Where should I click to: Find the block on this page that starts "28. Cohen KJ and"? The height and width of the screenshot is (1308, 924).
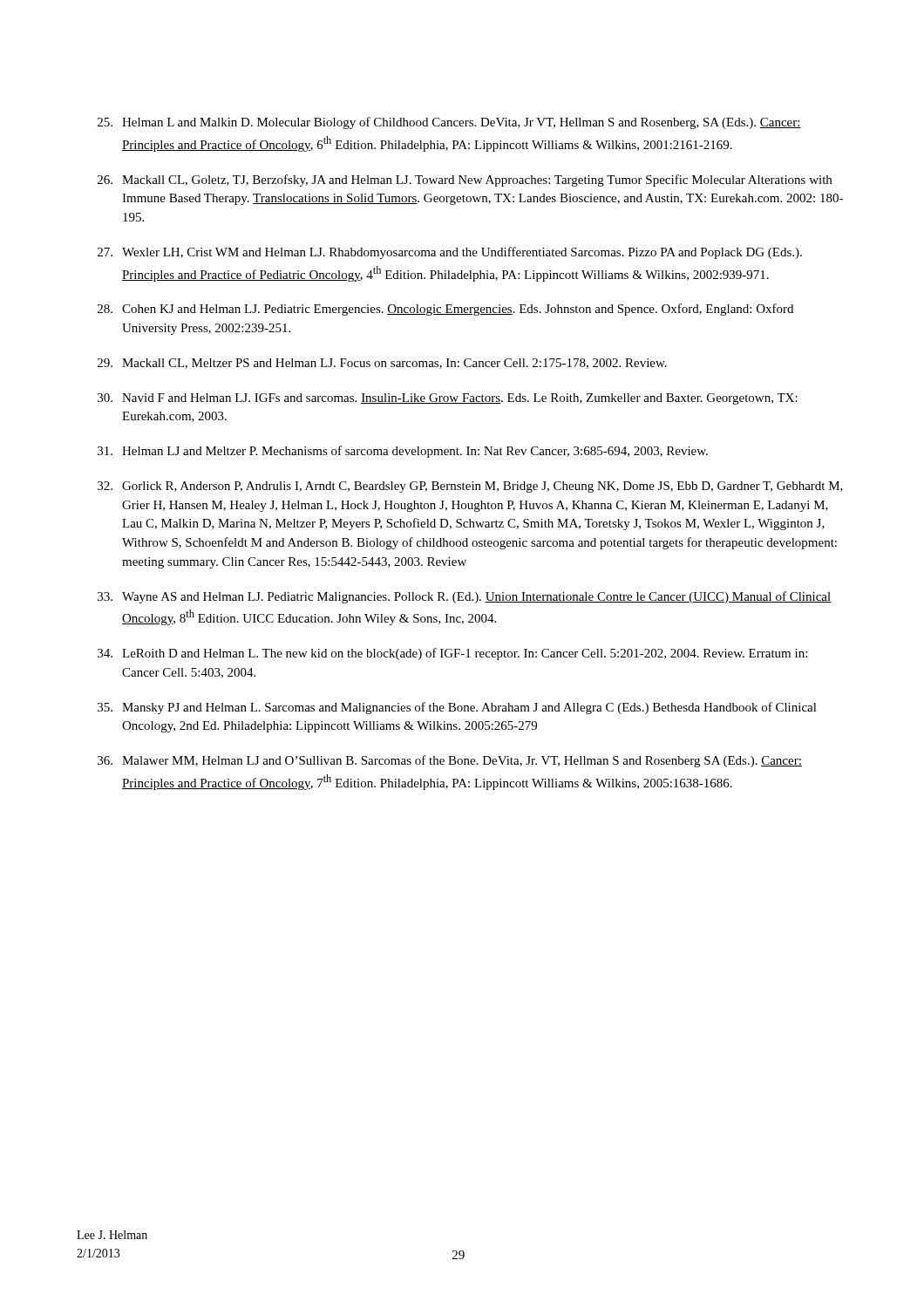coord(462,319)
